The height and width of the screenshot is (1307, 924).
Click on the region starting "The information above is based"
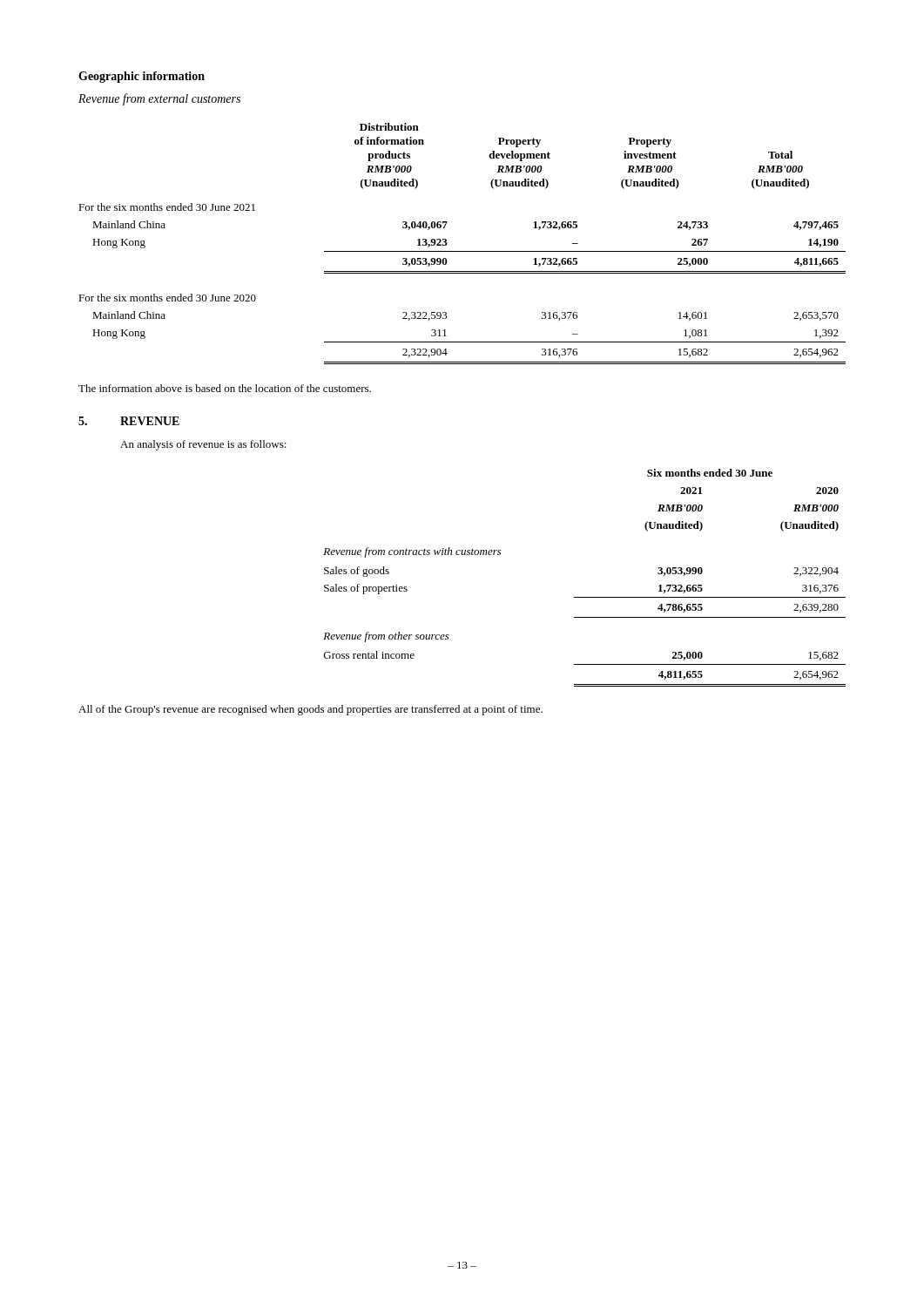[x=225, y=388]
